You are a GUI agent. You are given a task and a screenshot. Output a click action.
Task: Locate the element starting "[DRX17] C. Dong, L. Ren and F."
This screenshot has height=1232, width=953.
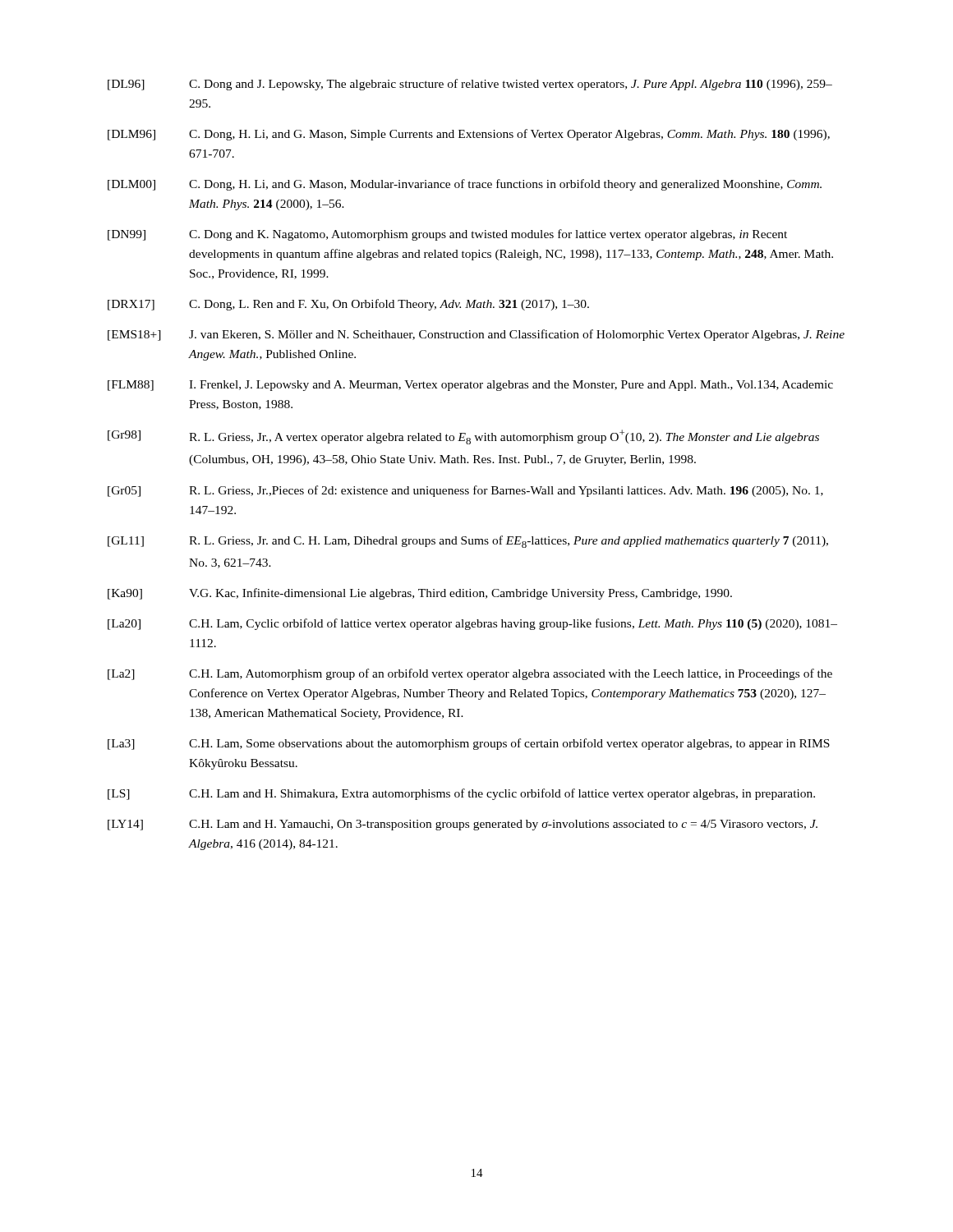(x=348, y=304)
